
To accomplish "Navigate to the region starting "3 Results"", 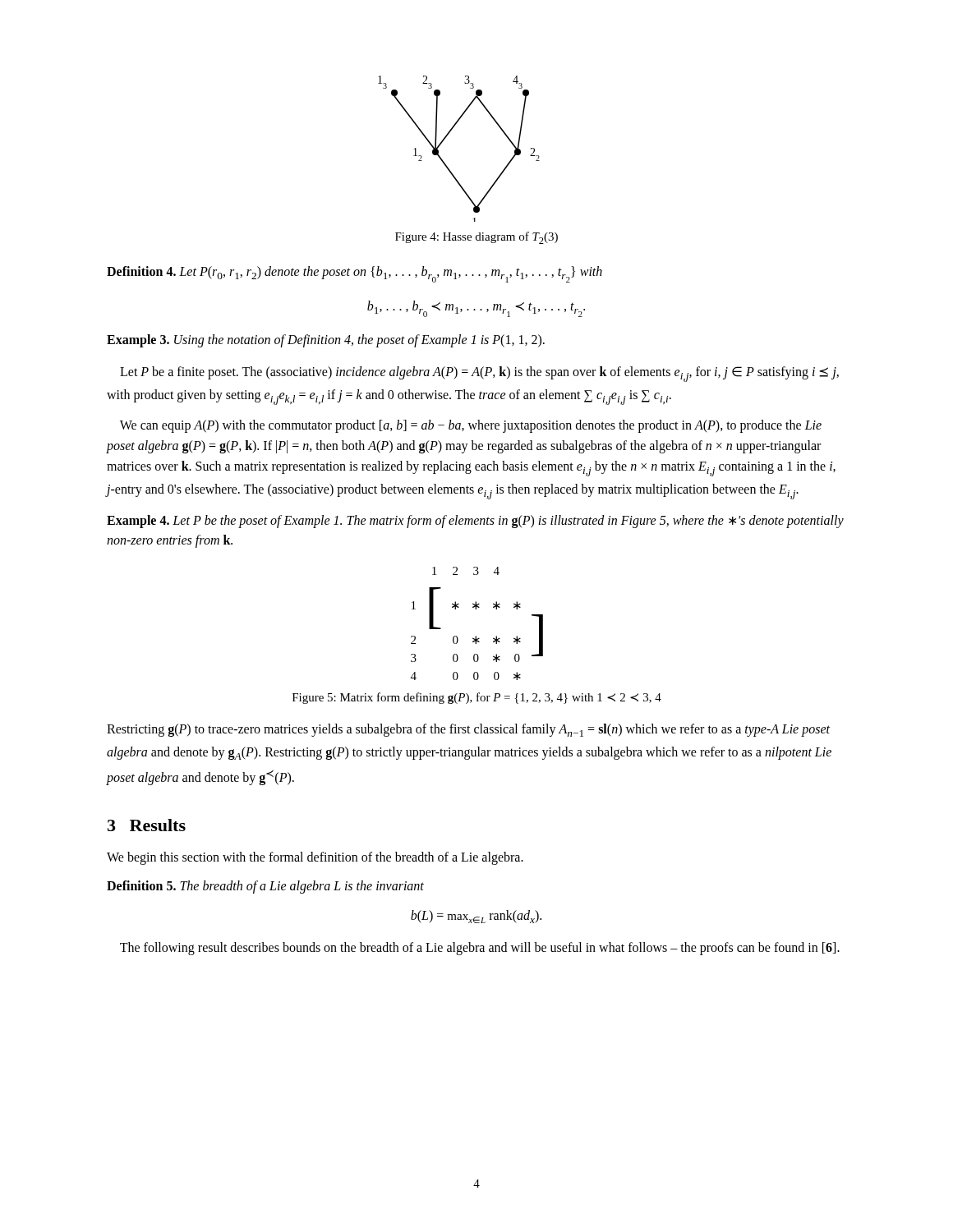I will pyautogui.click(x=146, y=825).
